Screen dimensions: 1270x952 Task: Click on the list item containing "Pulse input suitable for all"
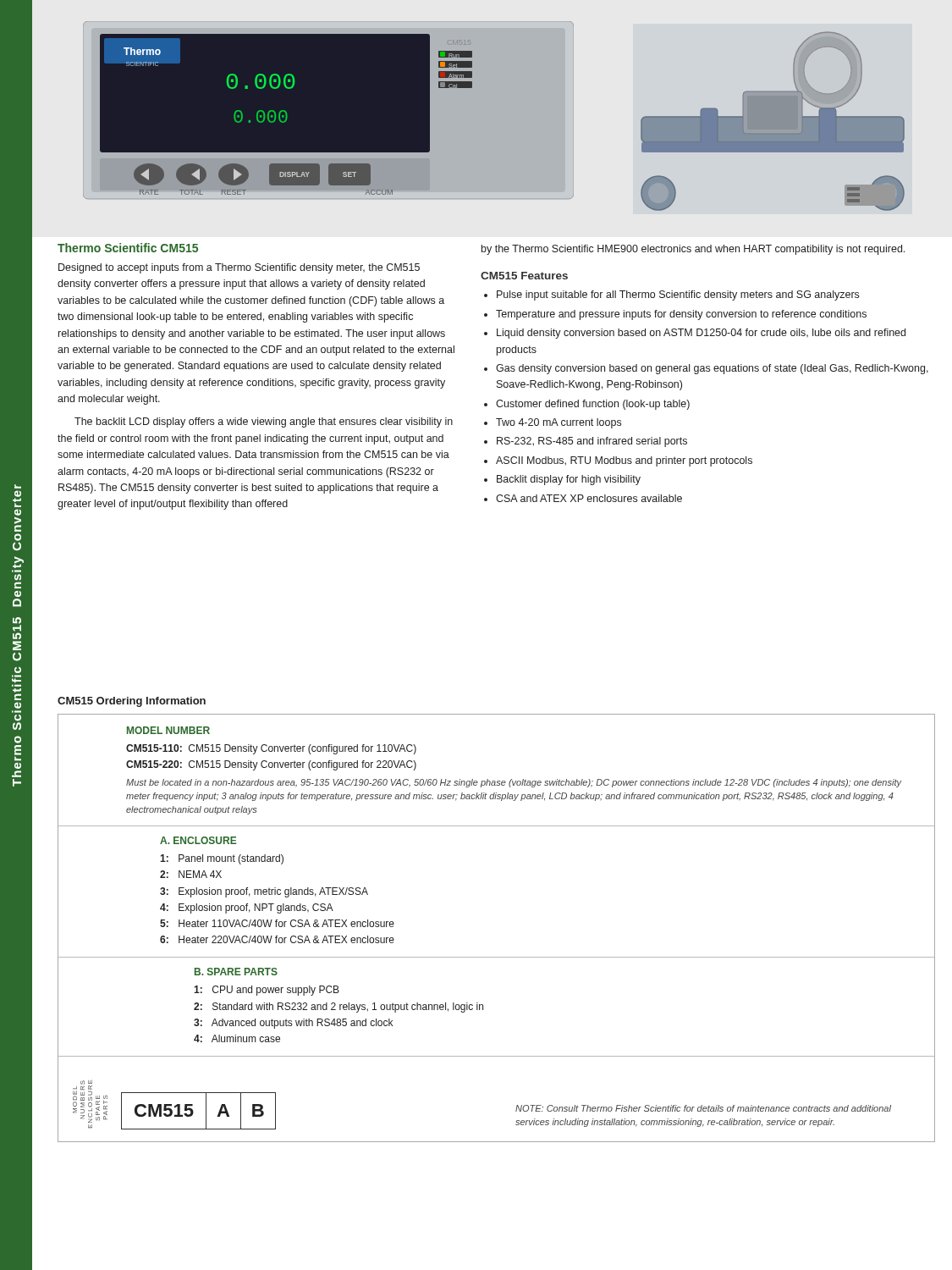(678, 295)
